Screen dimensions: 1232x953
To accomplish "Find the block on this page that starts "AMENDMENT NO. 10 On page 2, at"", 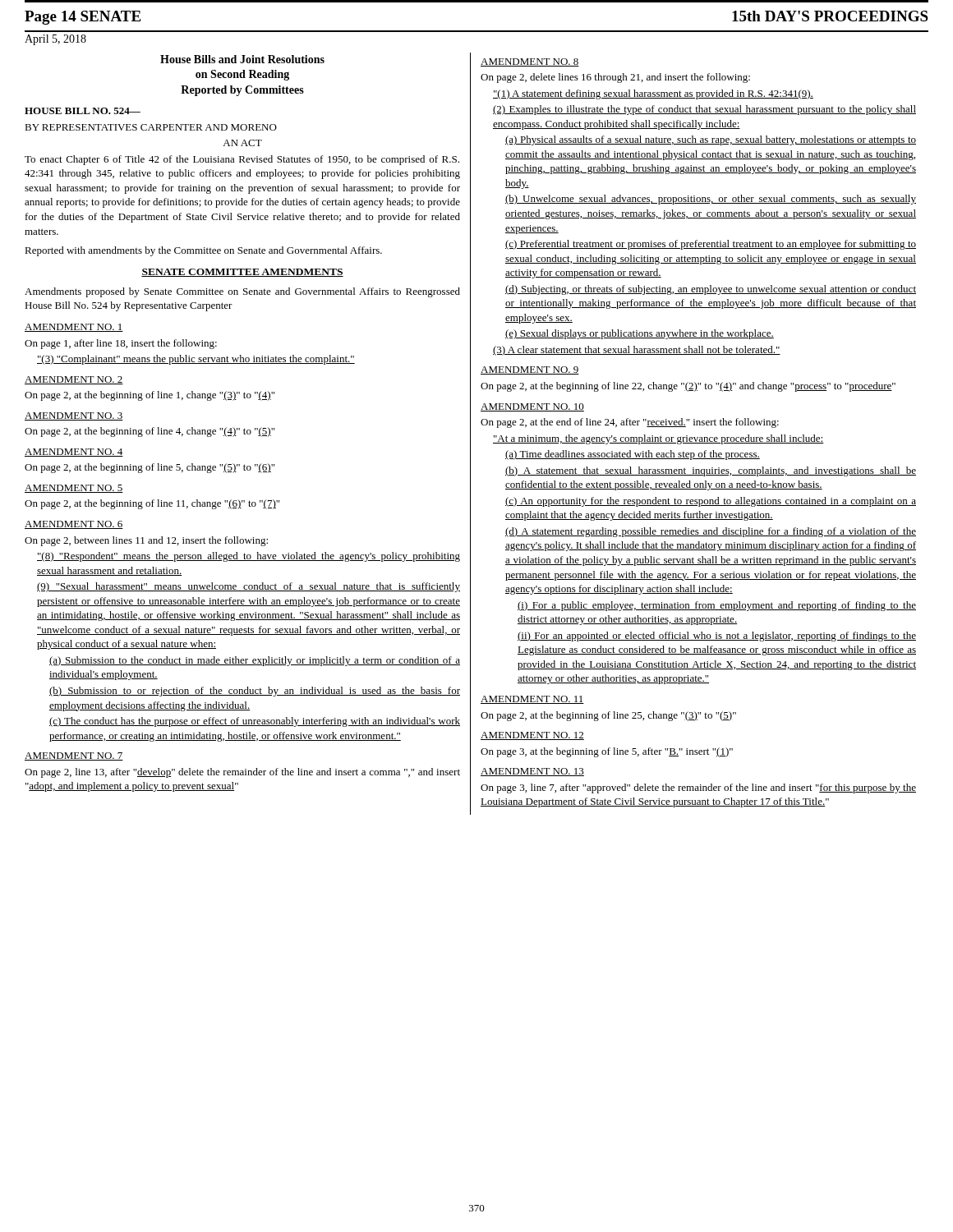I will (698, 542).
